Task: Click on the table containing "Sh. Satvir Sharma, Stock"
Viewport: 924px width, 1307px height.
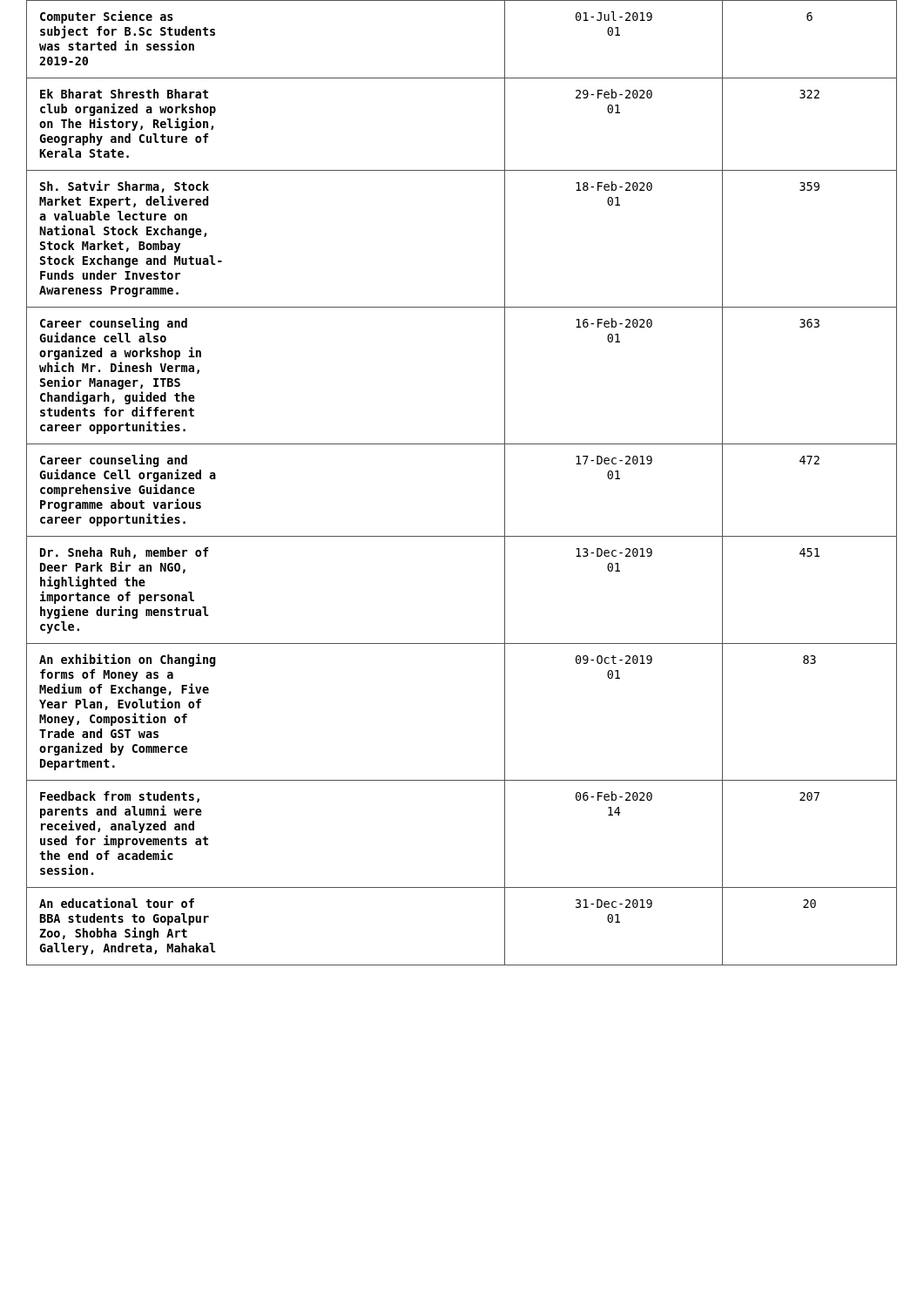Action: 462,483
